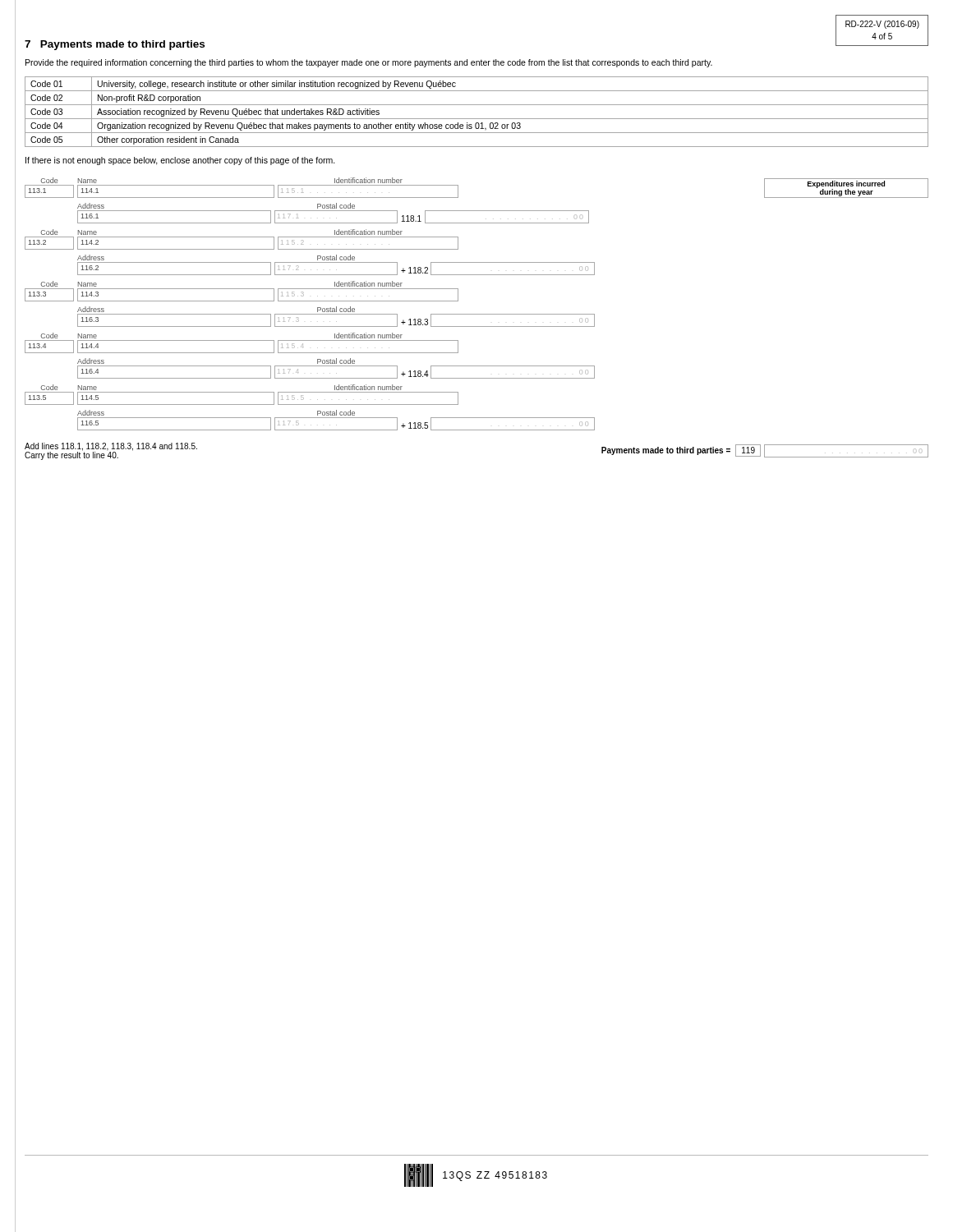Locate the table with the text "Association recognized by Revenu Québec"

tap(476, 111)
